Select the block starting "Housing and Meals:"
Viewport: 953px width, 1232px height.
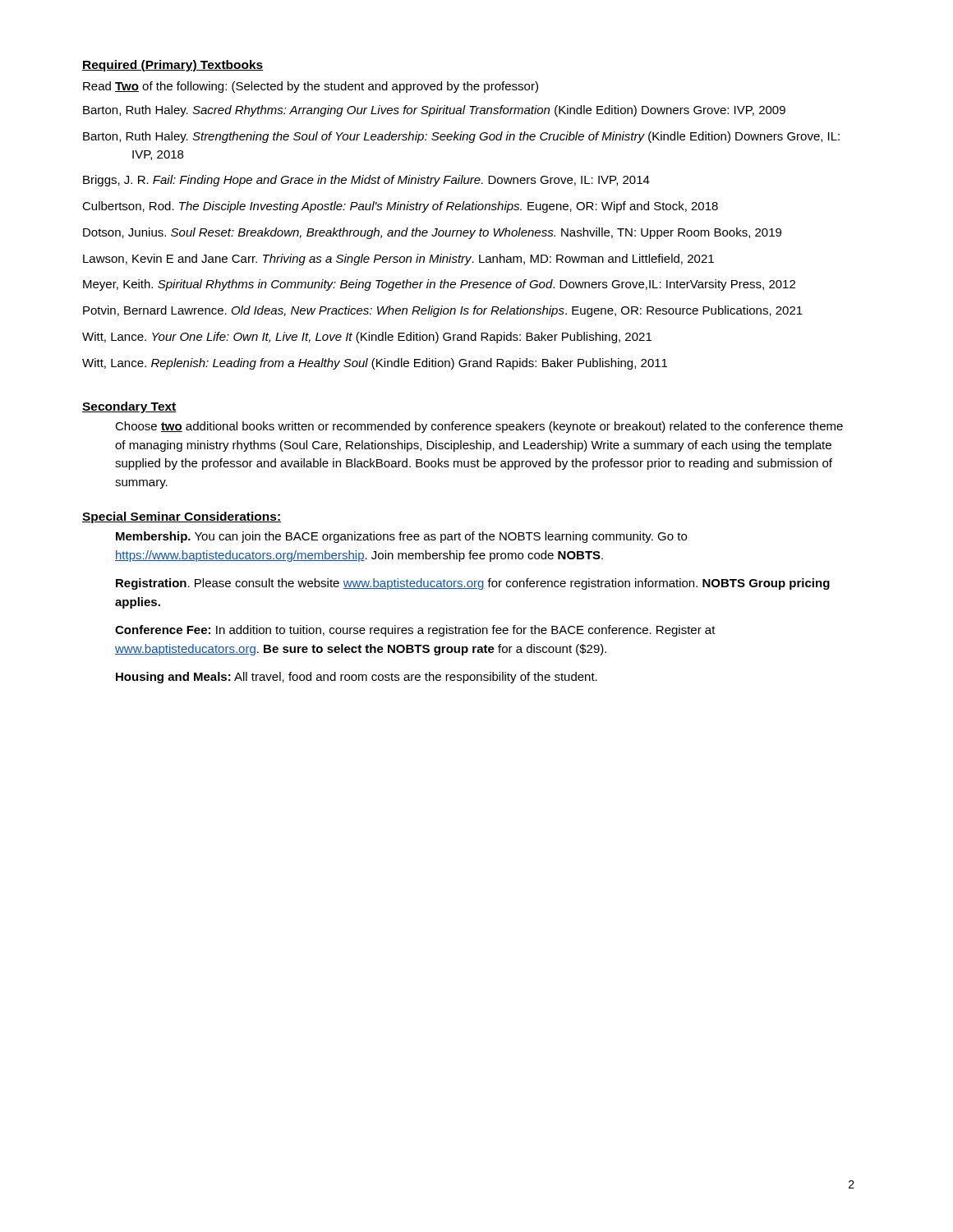point(356,677)
